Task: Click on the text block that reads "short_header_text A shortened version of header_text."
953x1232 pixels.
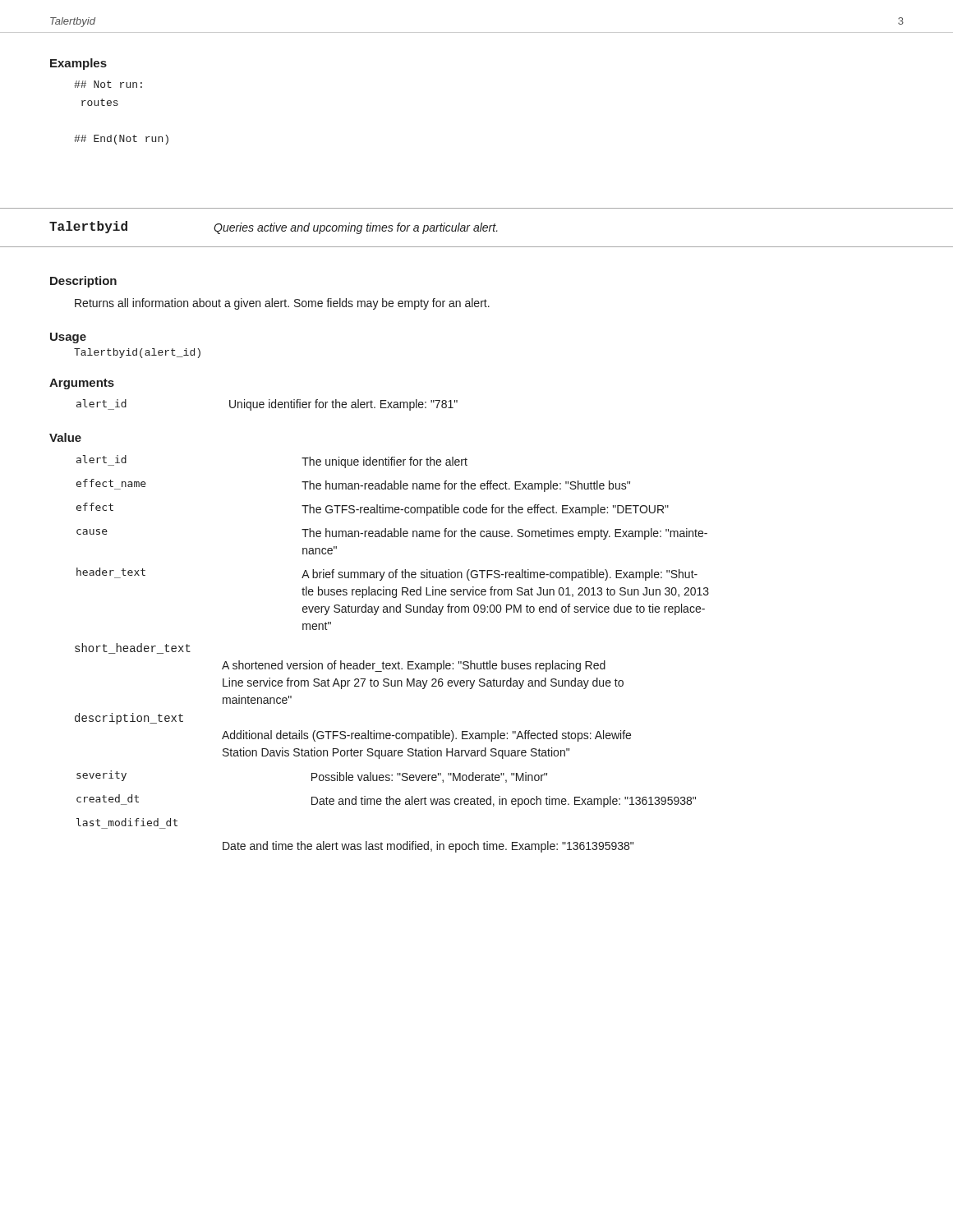Action: [489, 675]
